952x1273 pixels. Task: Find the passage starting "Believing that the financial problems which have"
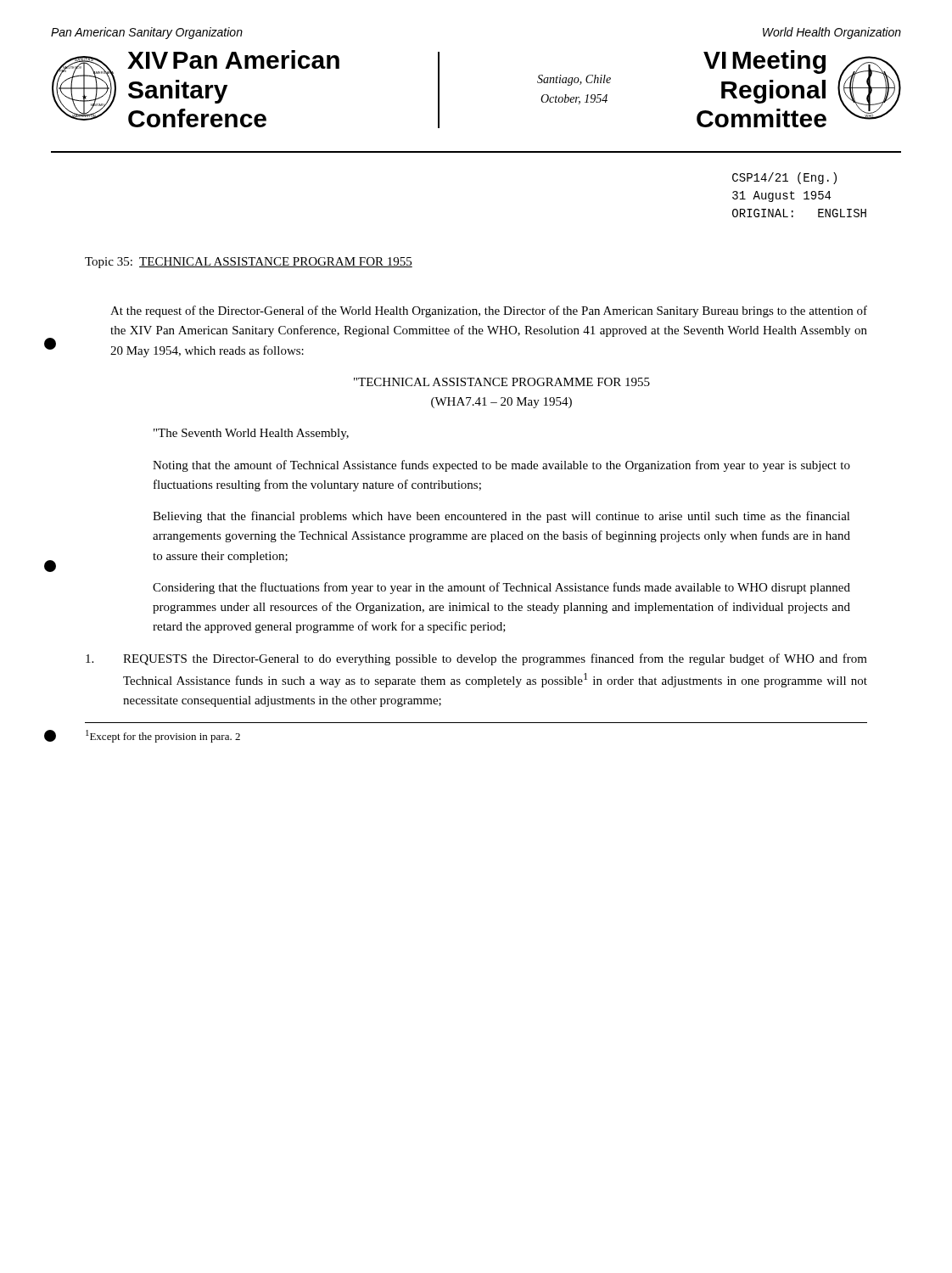(501, 536)
